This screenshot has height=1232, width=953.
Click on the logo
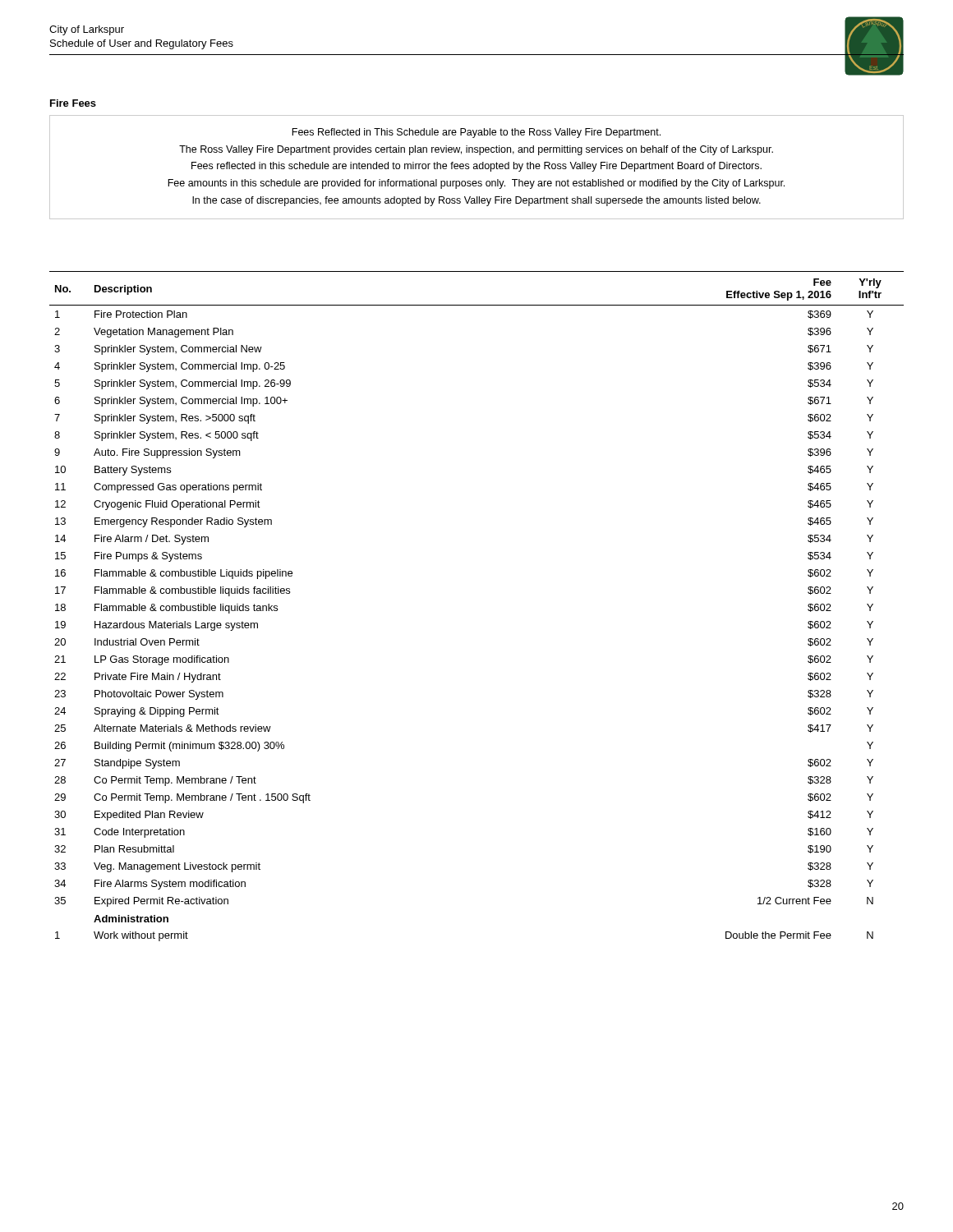tap(874, 46)
